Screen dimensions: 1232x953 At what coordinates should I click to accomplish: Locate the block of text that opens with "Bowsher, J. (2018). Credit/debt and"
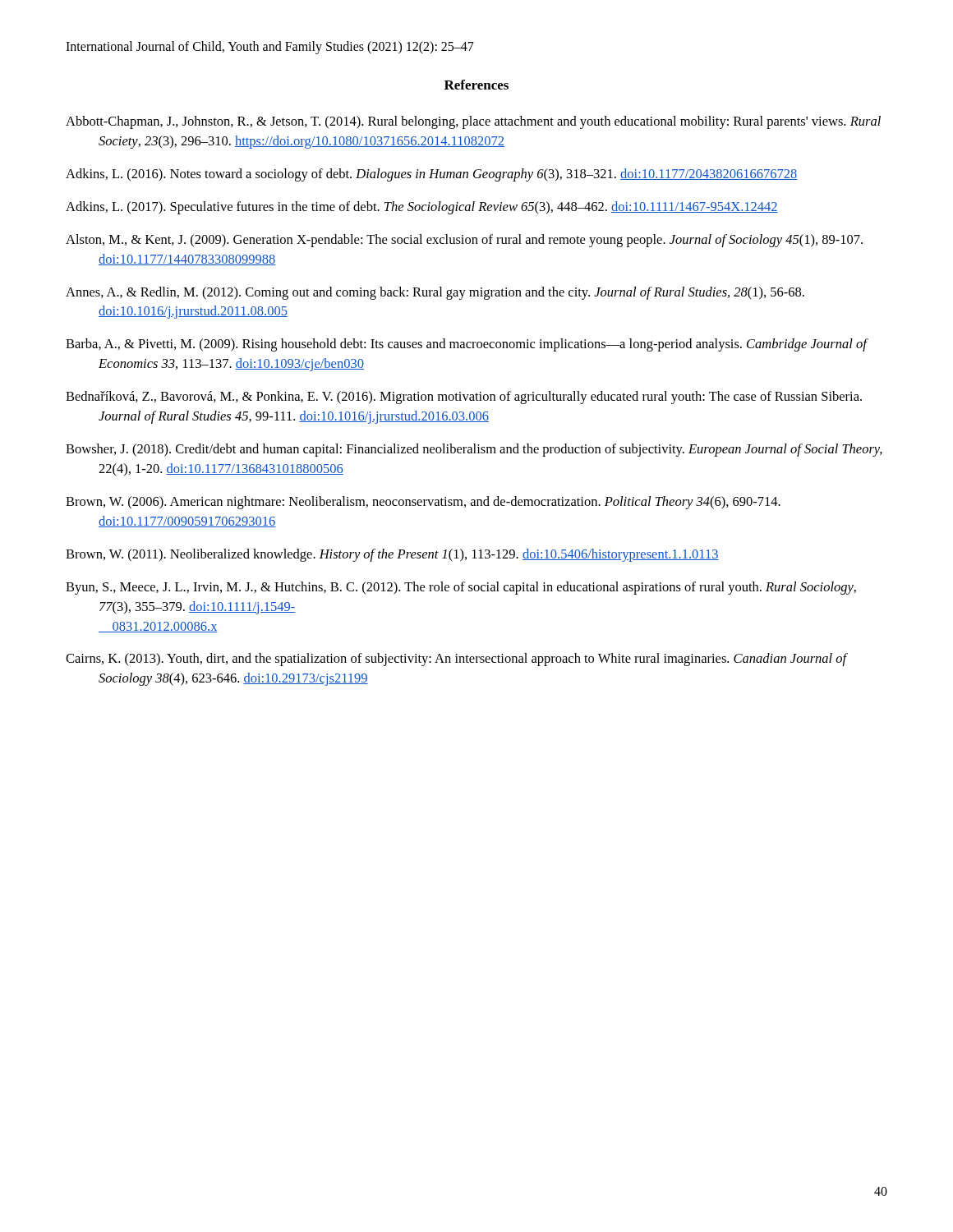474,459
